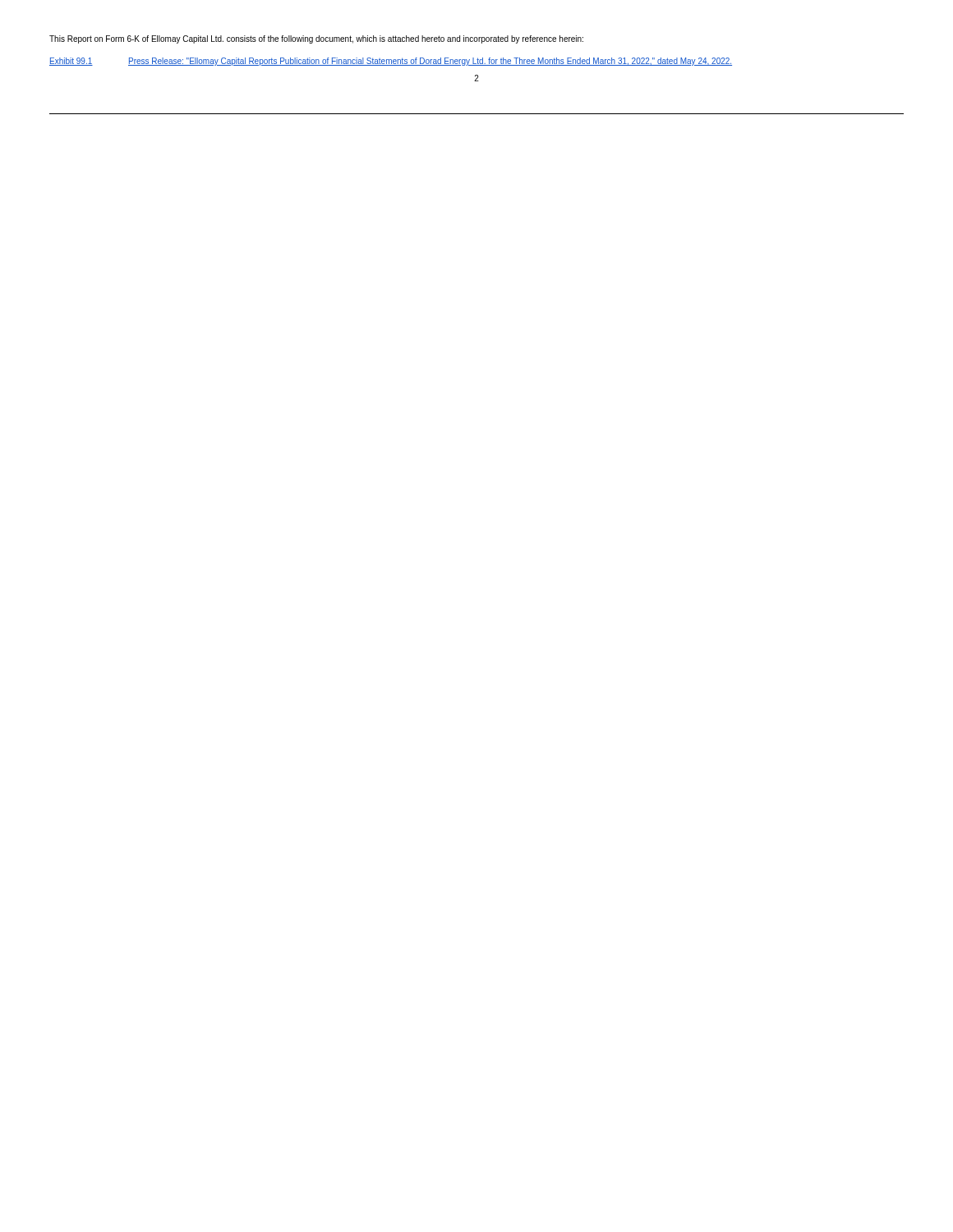Click the passage that begins "This Report on Form 6-K"
The image size is (953, 1232).
tap(317, 39)
